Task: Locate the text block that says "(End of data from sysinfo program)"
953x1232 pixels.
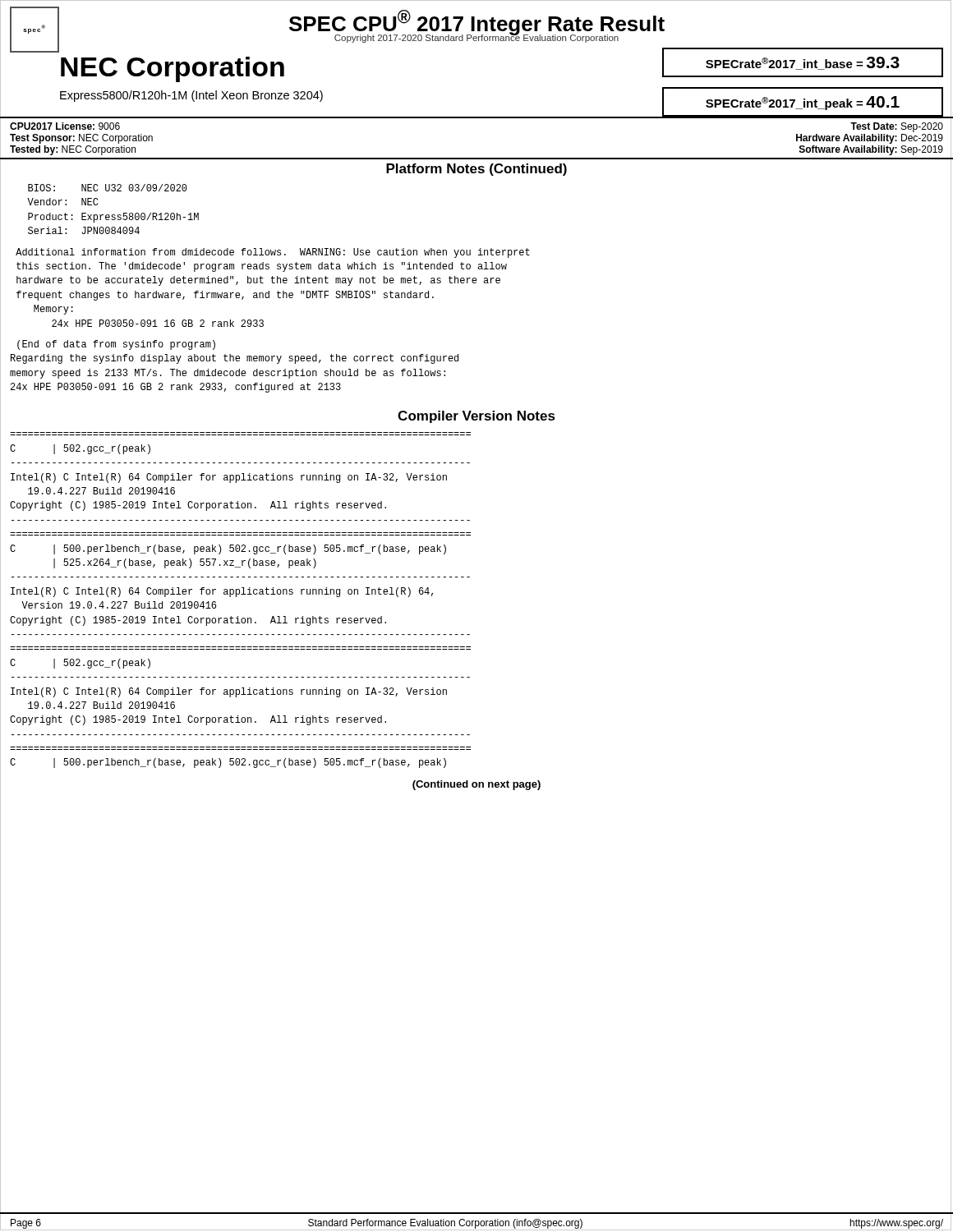Action: point(116,345)
